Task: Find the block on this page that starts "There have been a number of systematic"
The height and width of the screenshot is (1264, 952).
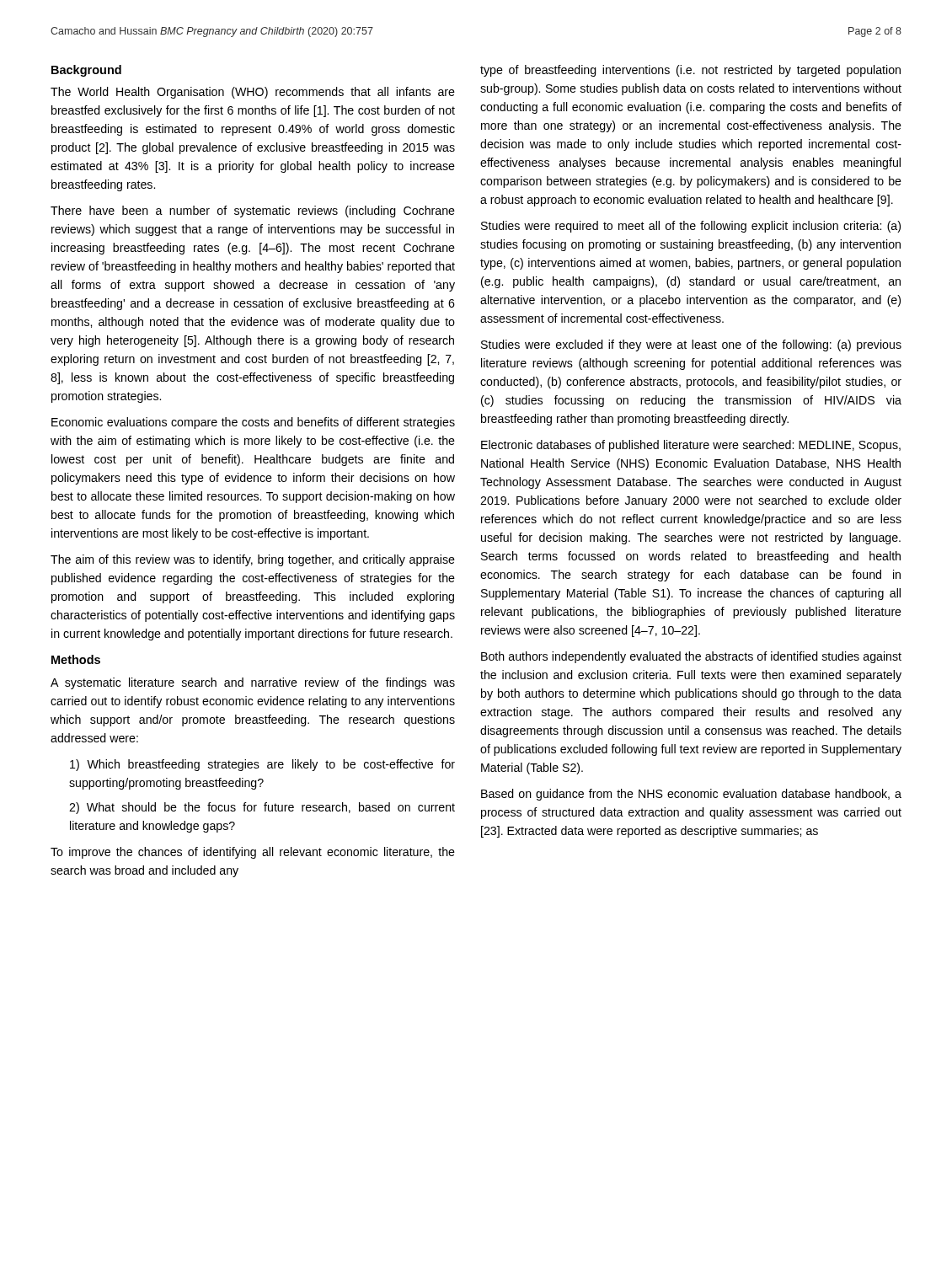Action: tap(253, 304)
